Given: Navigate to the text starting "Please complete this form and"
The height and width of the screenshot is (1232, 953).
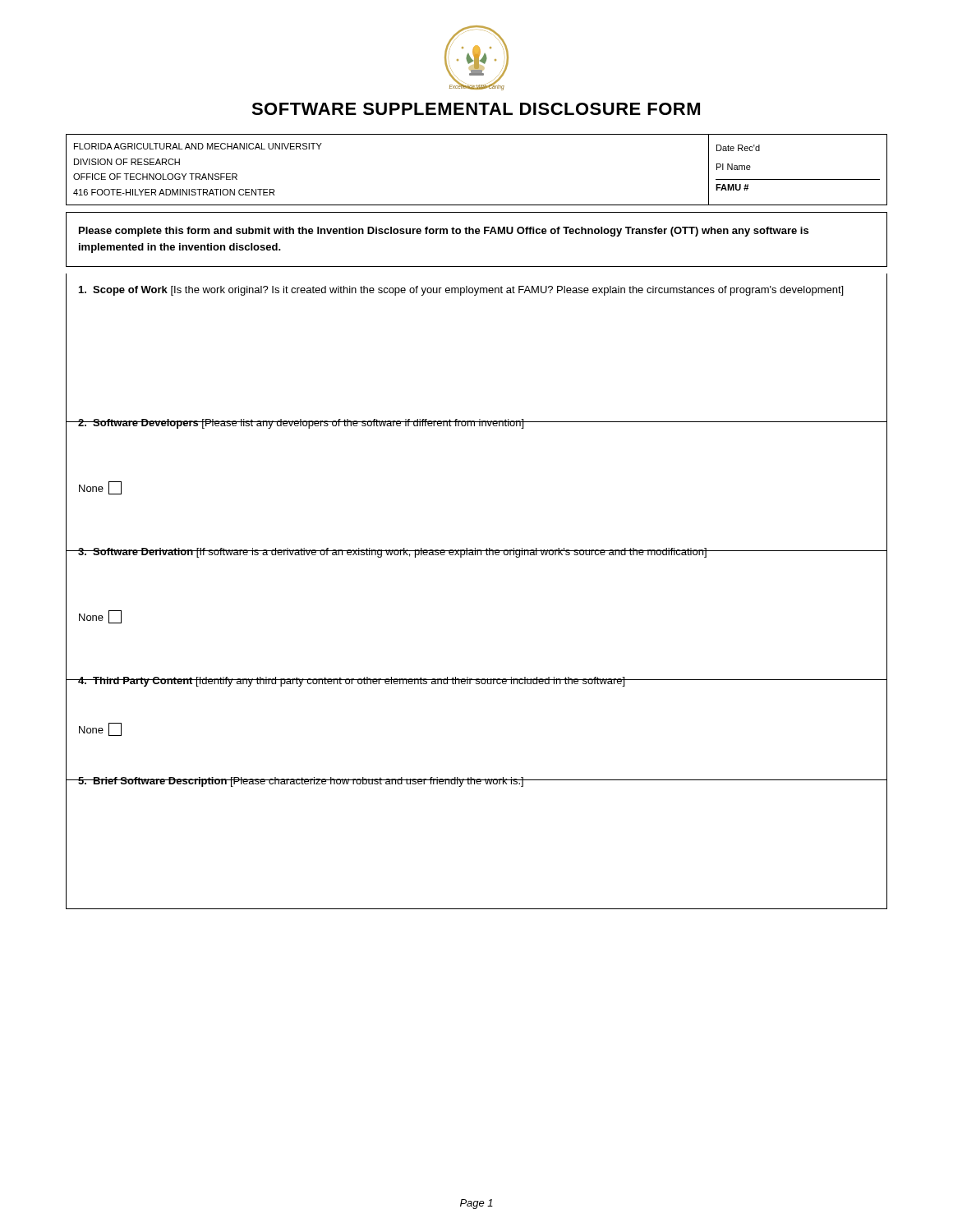Looking at the screenshot, I should pos(444,238).
